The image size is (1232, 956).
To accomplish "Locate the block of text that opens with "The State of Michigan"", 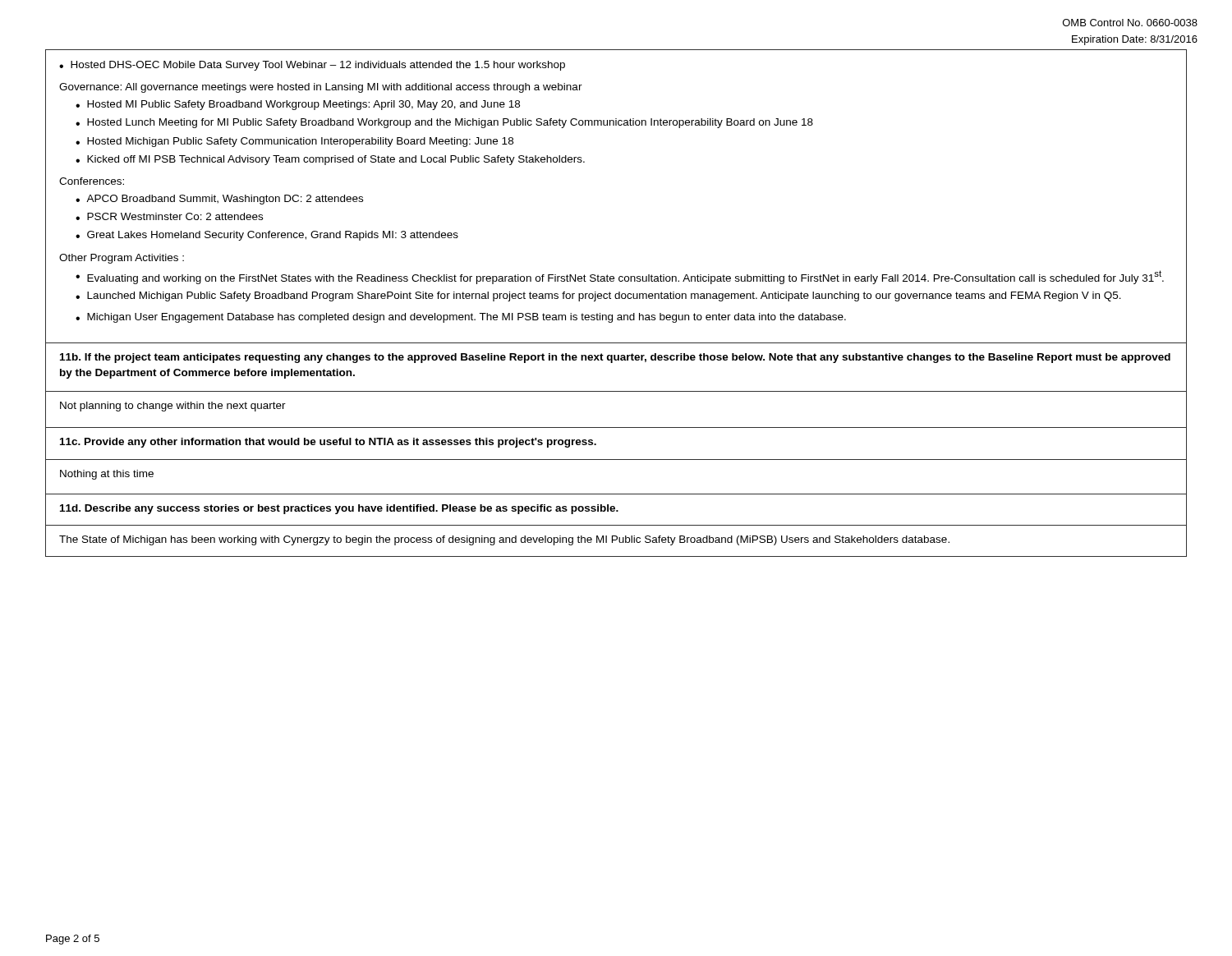I will click(505, 539).
